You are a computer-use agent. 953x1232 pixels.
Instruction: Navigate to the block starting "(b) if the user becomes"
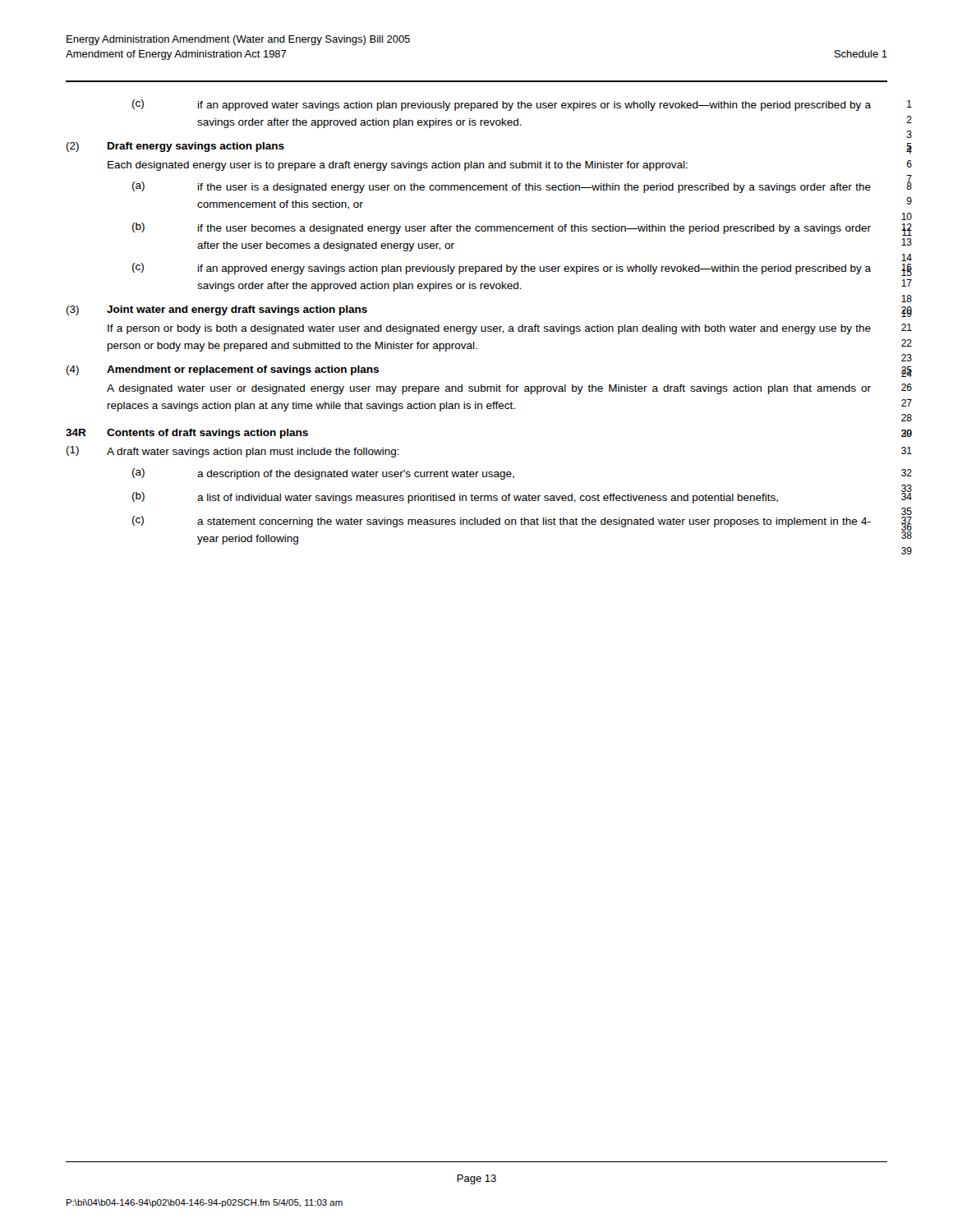(489, 237)
